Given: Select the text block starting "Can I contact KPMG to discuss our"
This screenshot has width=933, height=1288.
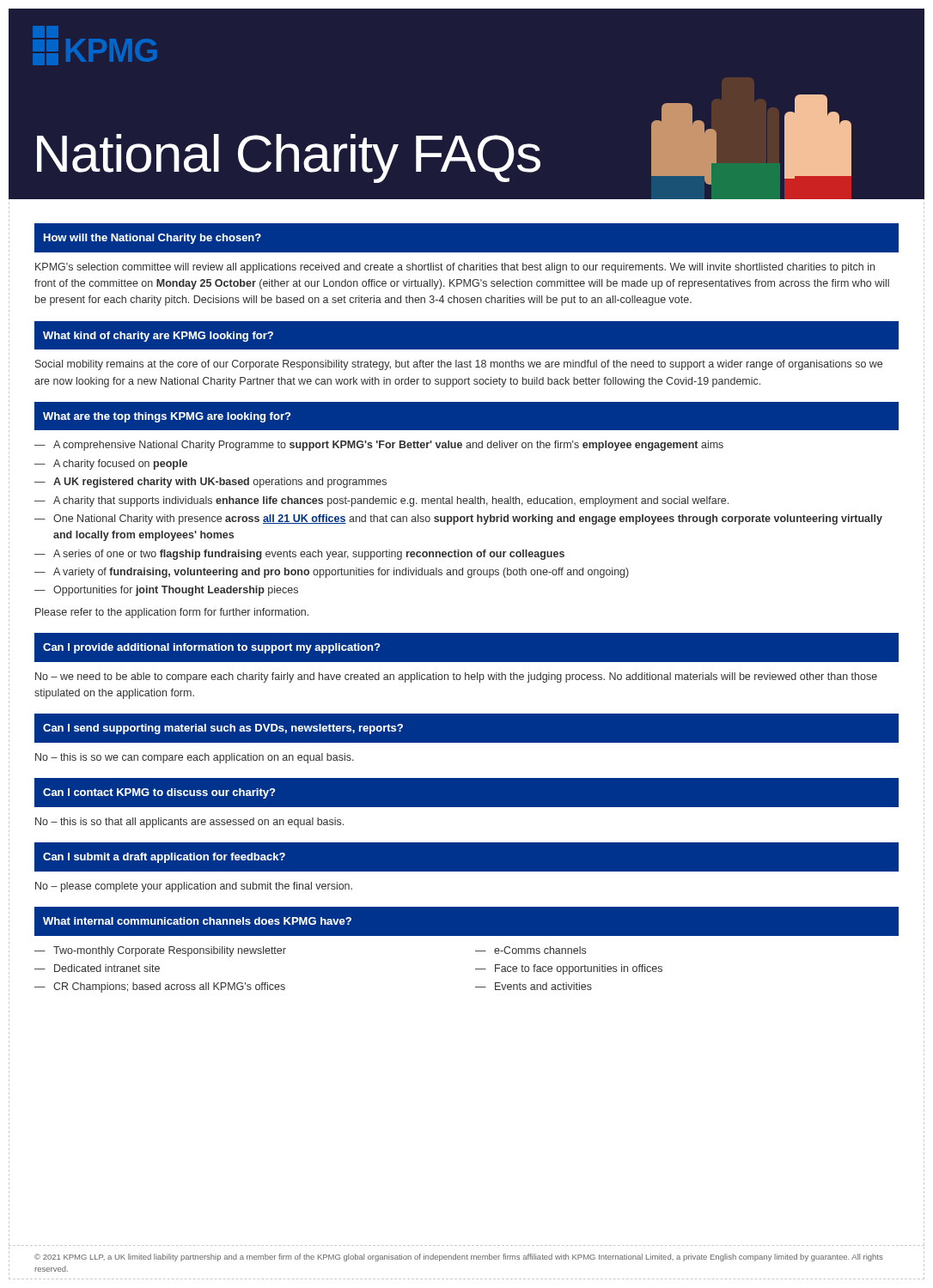Looking at the screenshot, I should 159,792.
